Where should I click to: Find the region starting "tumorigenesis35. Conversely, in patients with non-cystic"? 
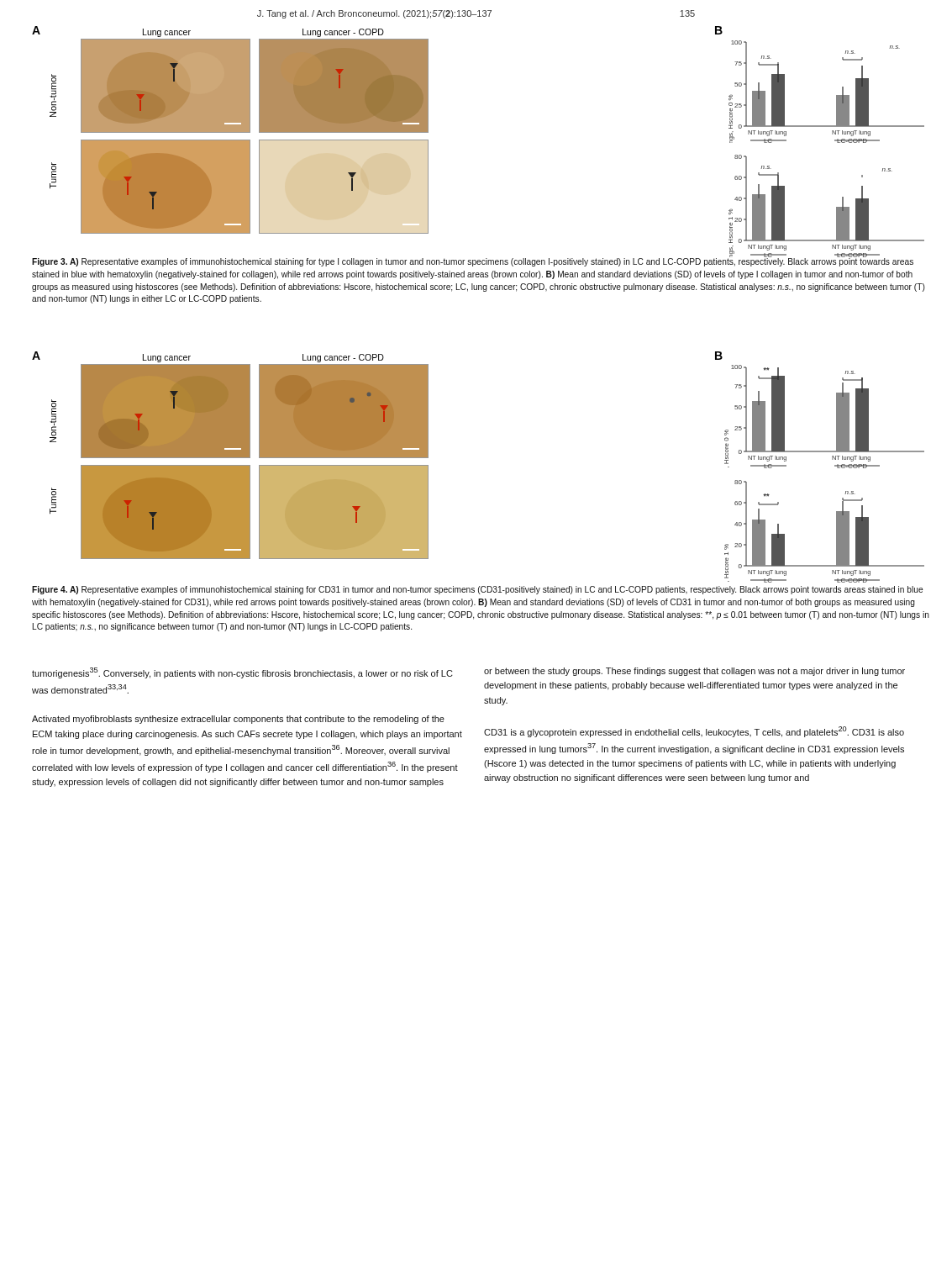247,726
